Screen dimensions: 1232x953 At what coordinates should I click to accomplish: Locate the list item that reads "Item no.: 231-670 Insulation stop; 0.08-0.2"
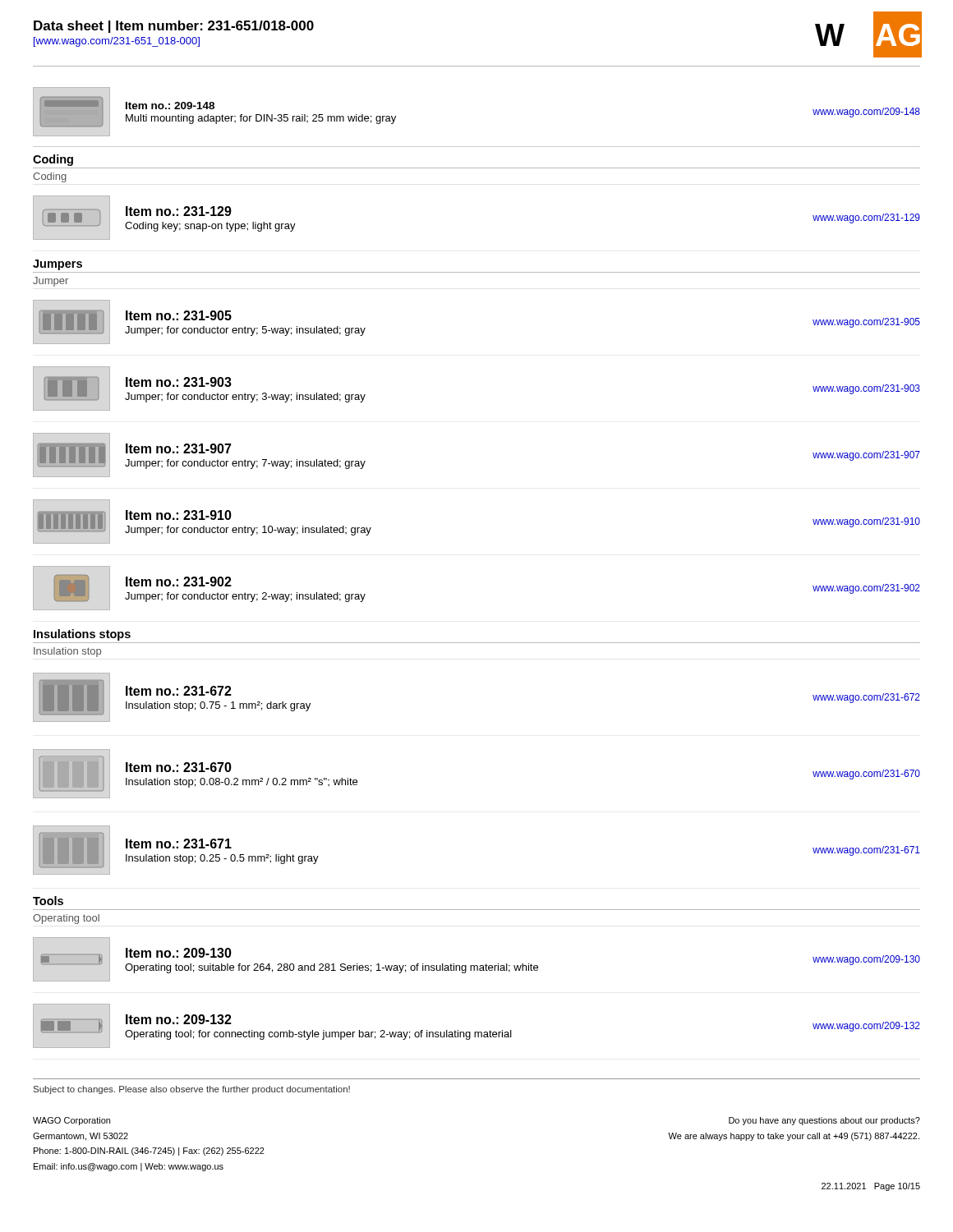tap(189, 772)
